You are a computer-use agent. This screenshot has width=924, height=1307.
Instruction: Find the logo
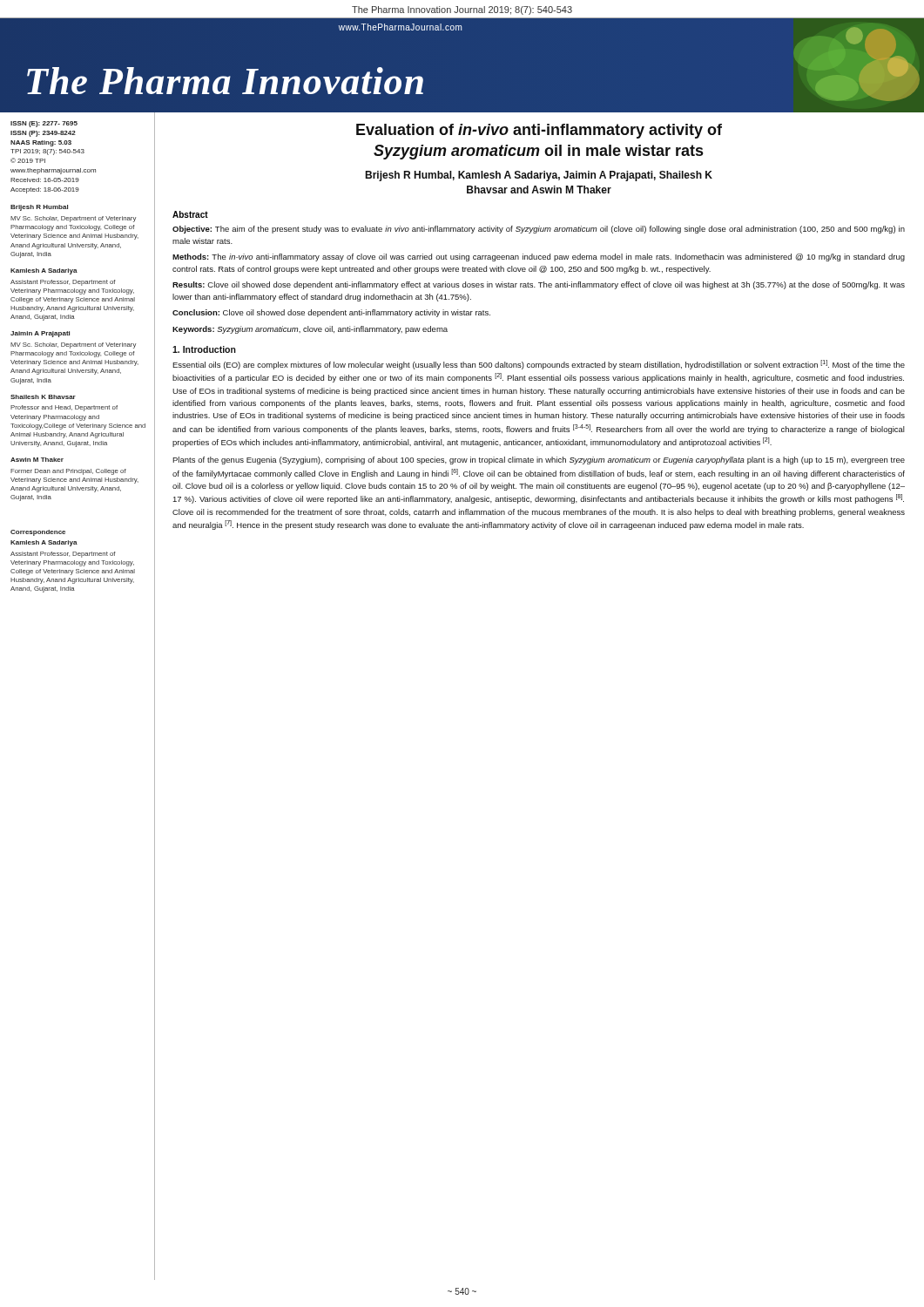(x=462, y=65)
